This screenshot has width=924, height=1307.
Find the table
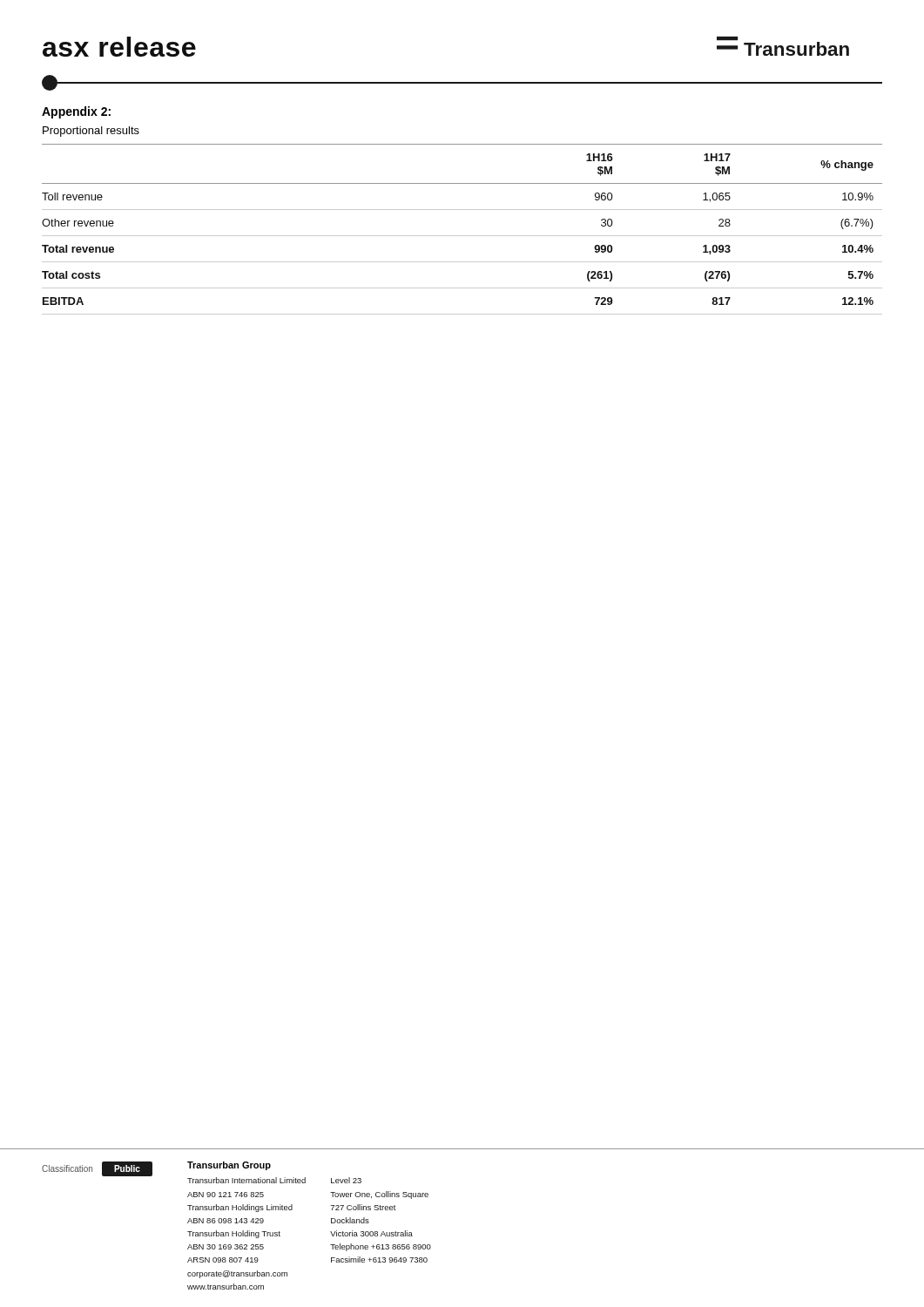[462, 229]
